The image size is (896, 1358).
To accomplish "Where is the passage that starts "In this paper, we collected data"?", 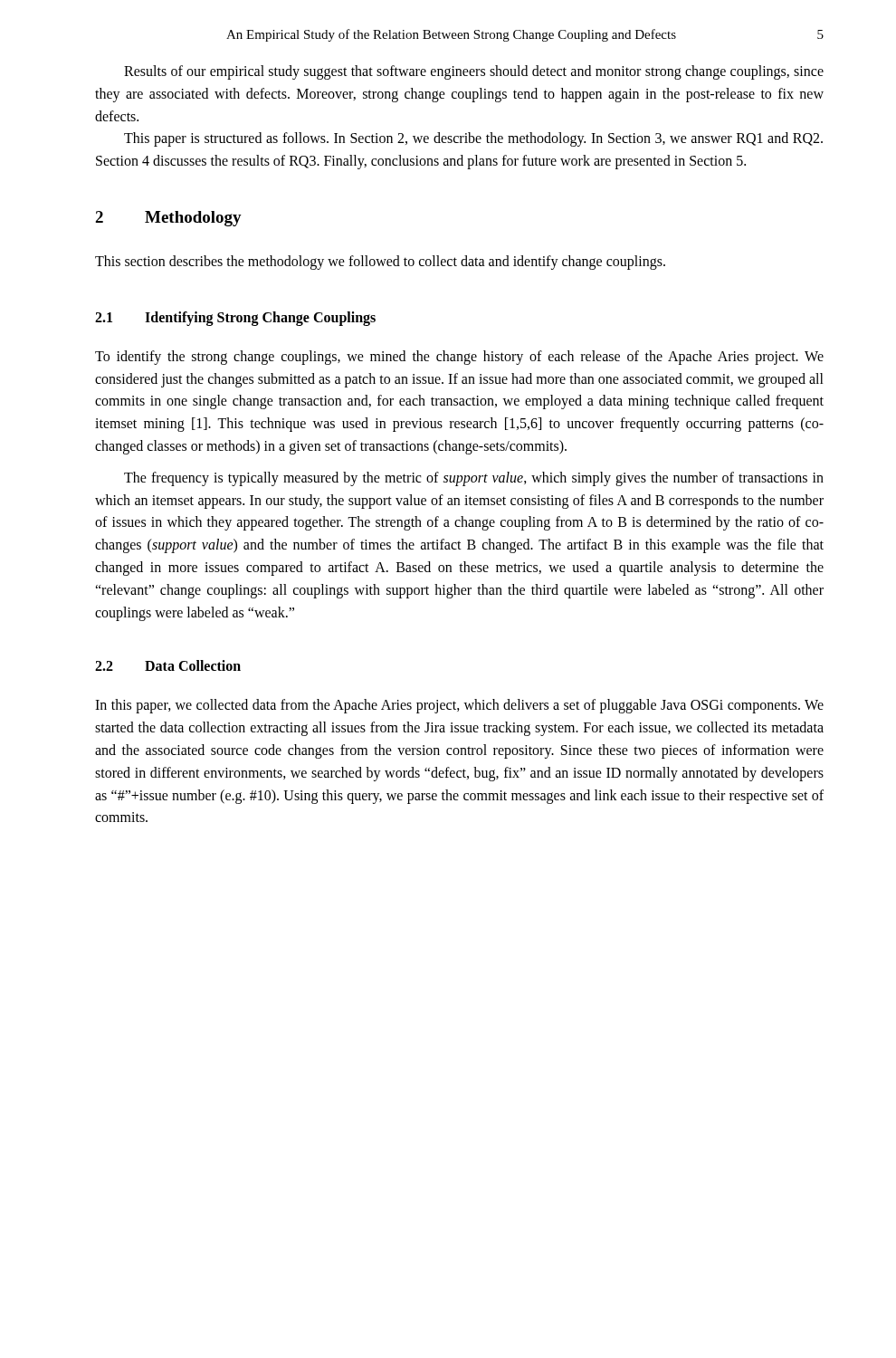I will click(x=459, y=762).
